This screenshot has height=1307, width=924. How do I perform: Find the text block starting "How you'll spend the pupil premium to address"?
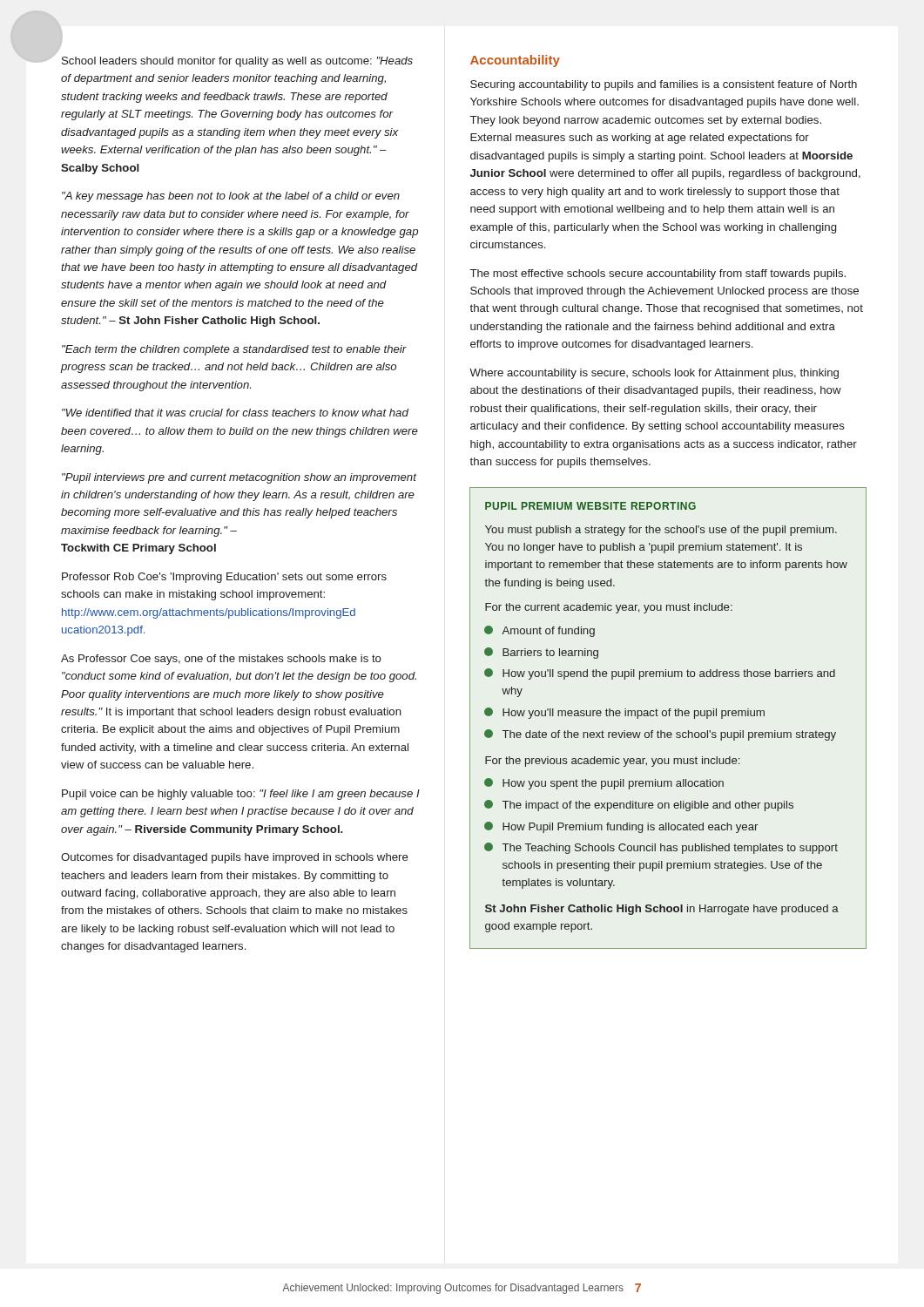(668, 682)
